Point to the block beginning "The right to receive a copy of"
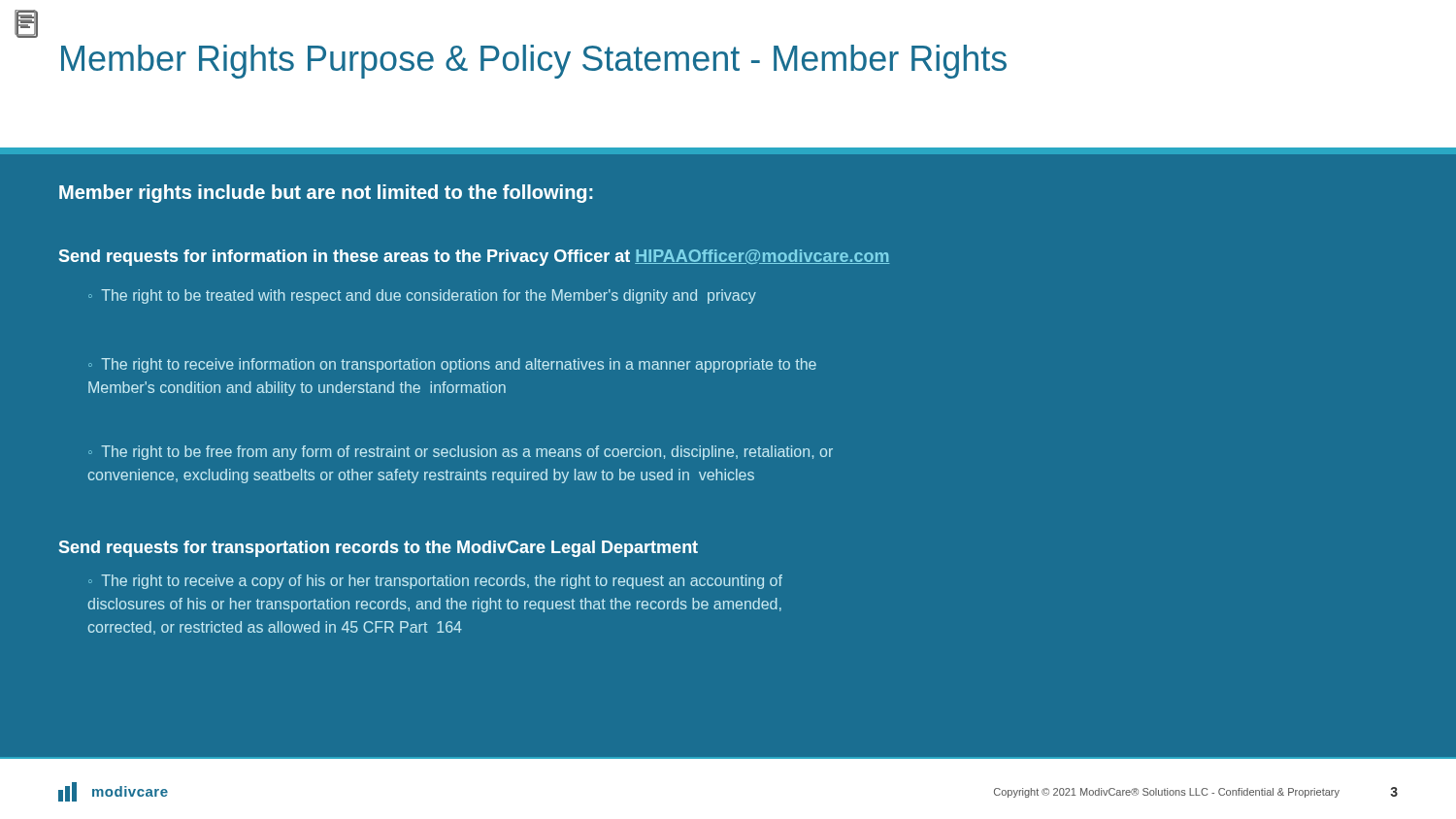 [435, 604]
